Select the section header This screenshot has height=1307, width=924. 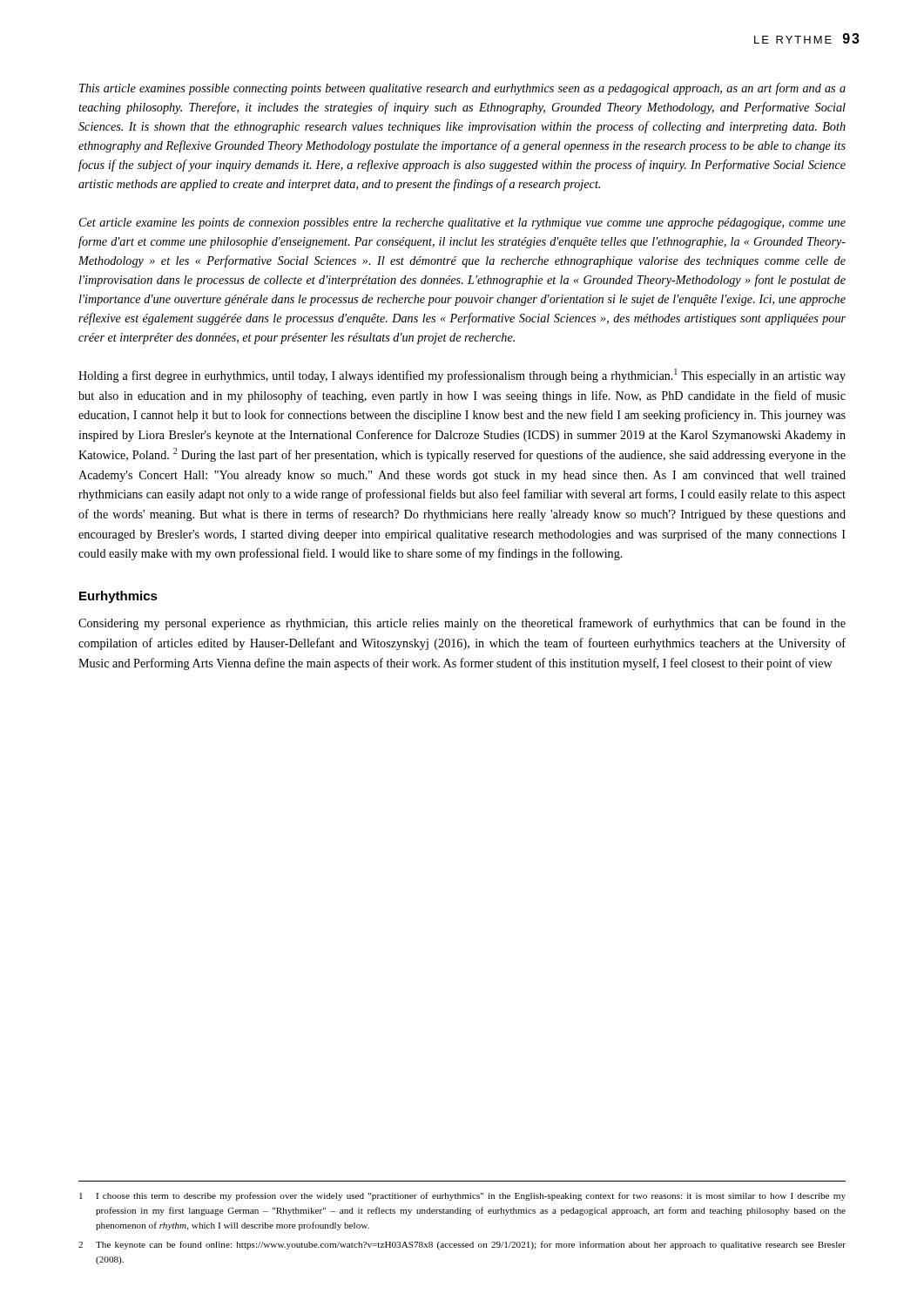coord(118,596)
